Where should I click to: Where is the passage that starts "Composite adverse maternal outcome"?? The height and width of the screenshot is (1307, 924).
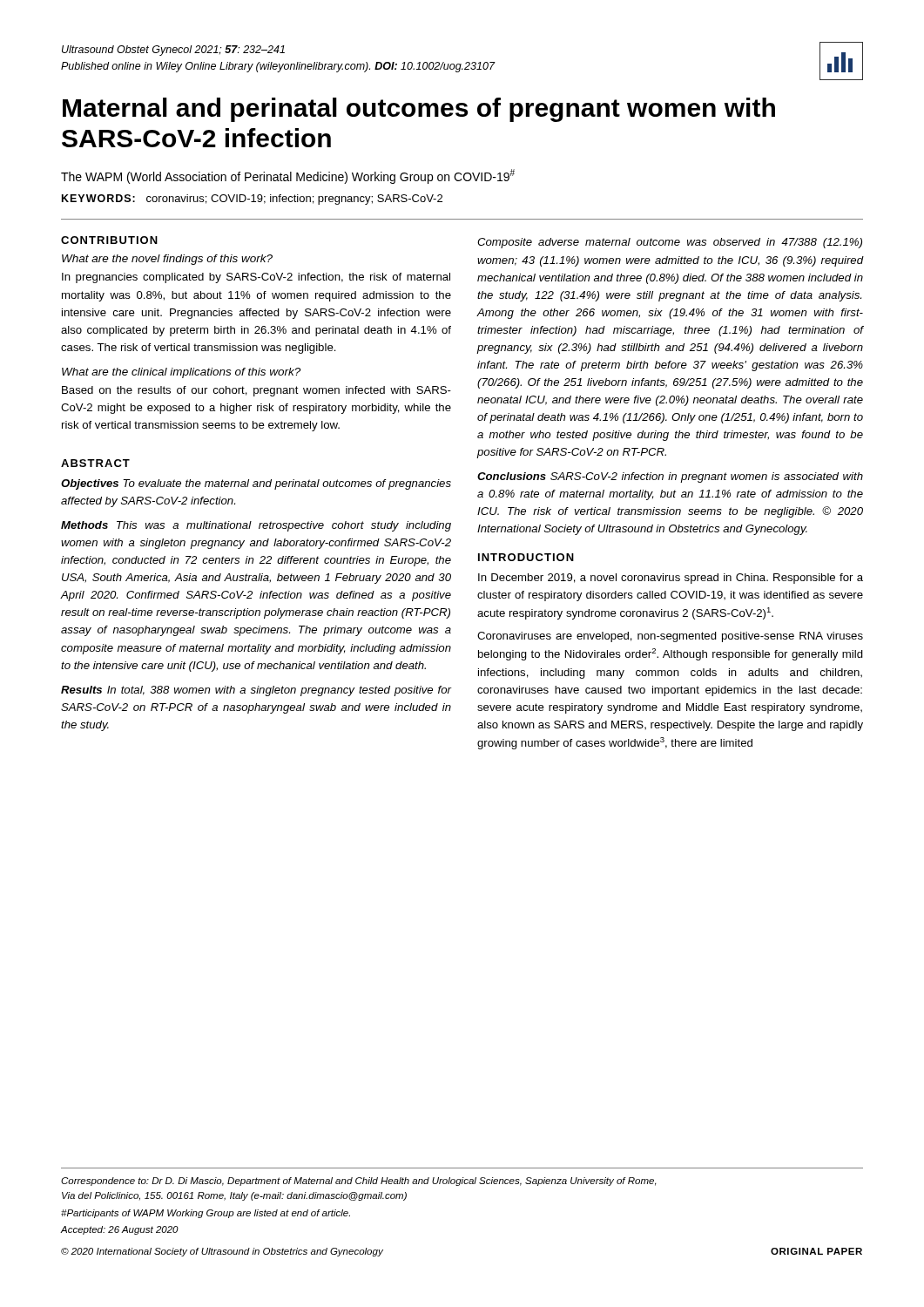(670, 347)
